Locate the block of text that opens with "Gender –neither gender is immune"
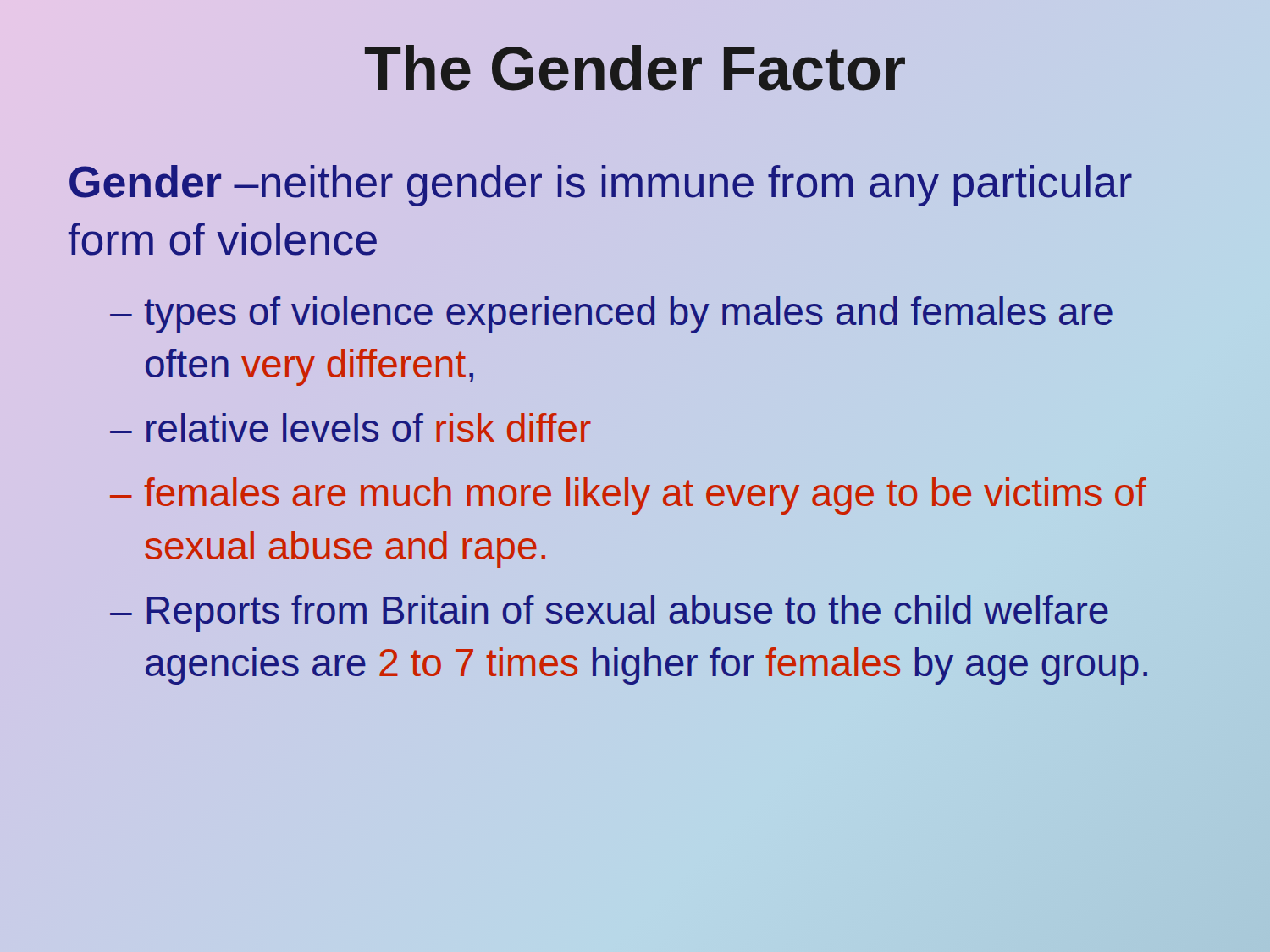Viewport: 1270px width, 952px height. [x=600, y=211]
